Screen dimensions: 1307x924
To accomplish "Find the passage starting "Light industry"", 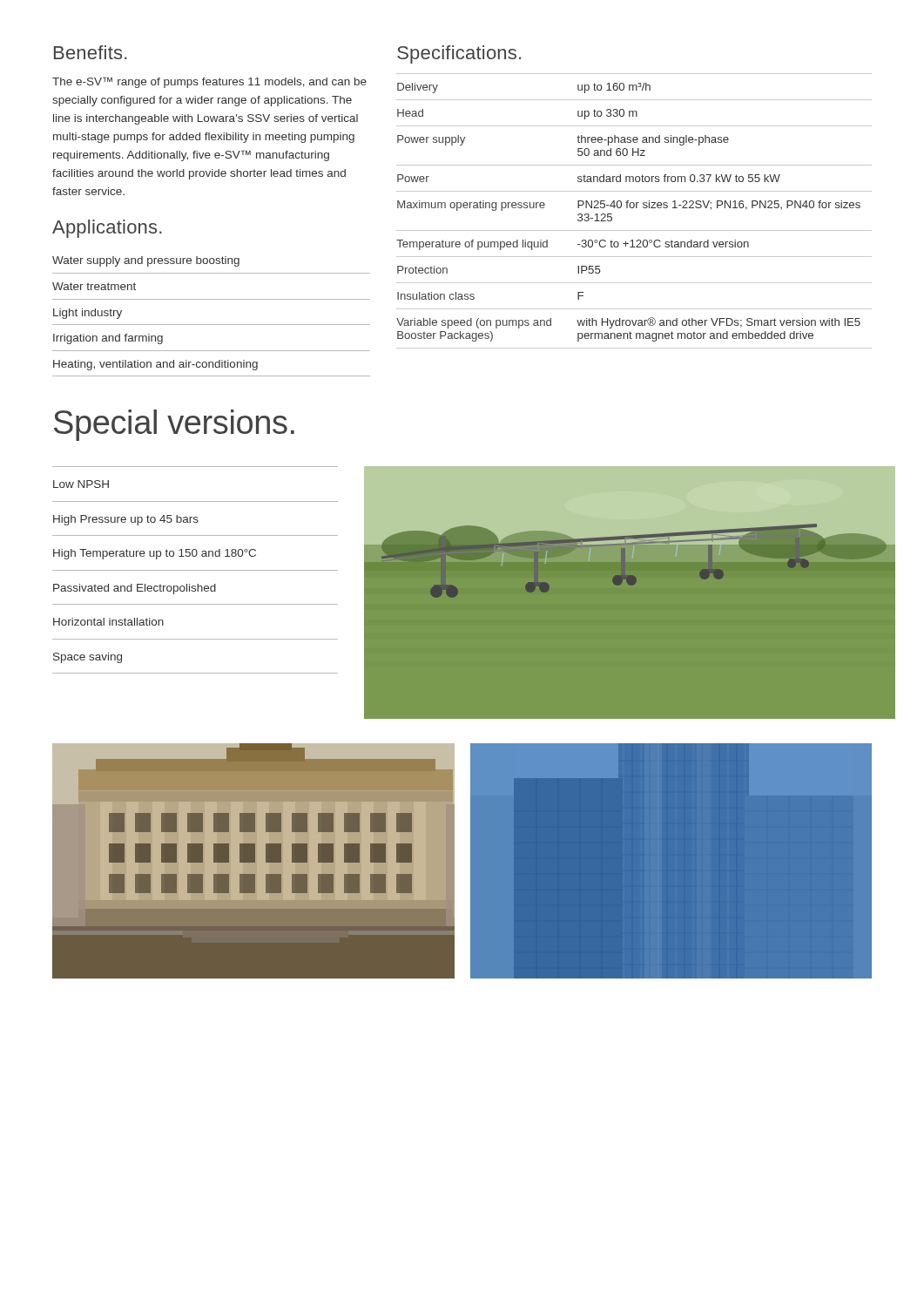I will click(87, 312).
